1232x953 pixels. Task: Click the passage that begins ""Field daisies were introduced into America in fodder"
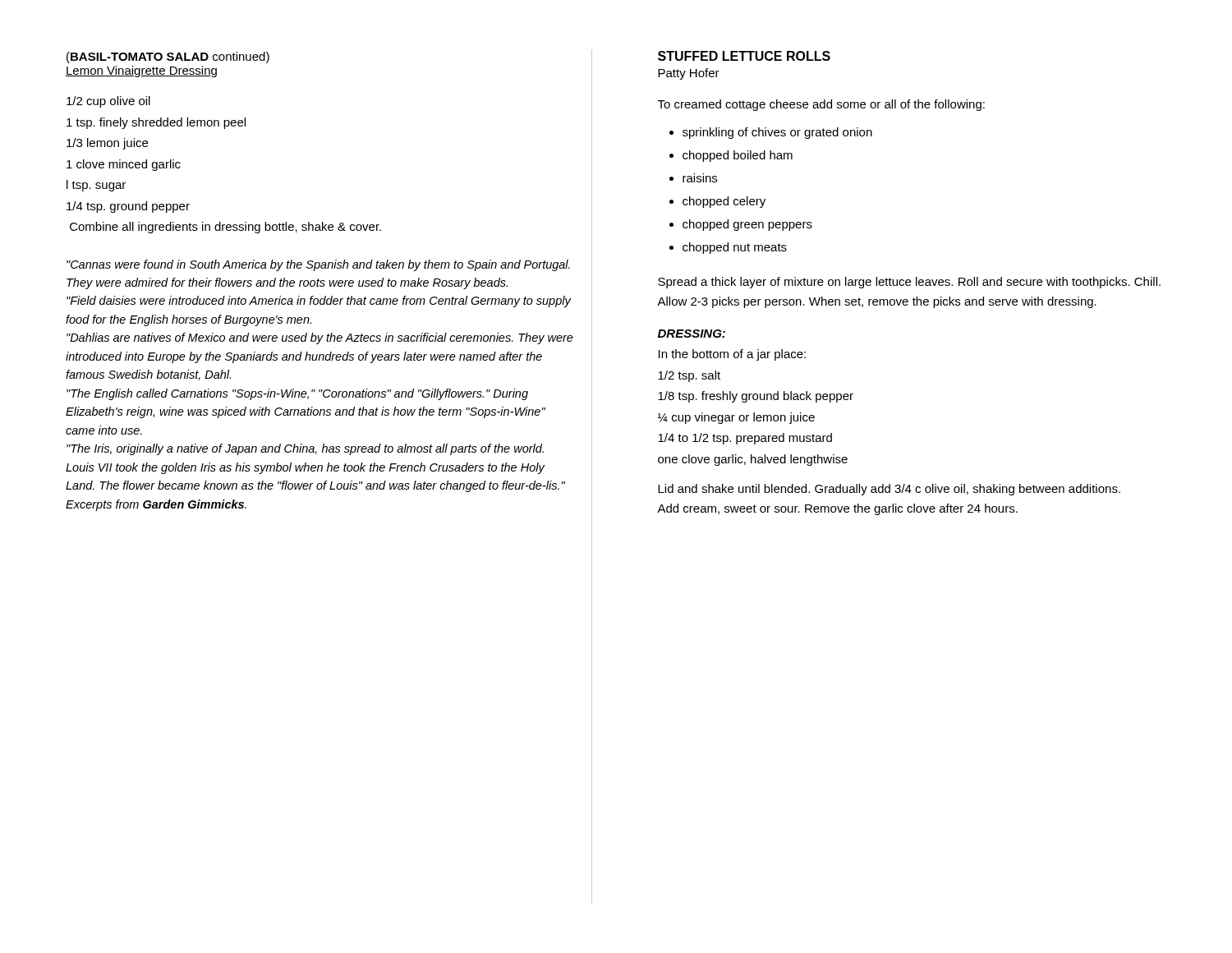click(x=320, y=310)
